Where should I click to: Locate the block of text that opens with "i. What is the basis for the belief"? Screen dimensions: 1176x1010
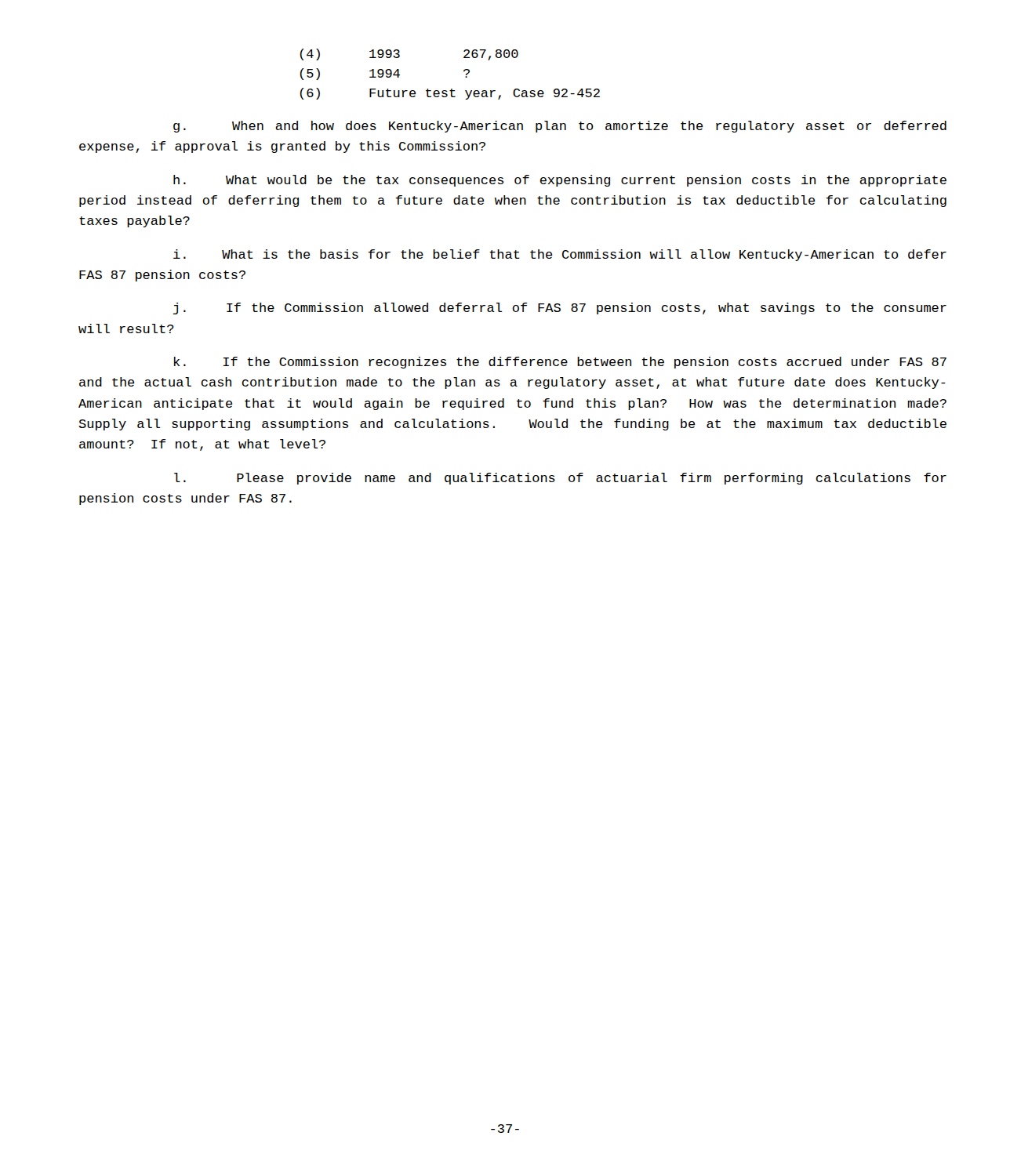513,264
